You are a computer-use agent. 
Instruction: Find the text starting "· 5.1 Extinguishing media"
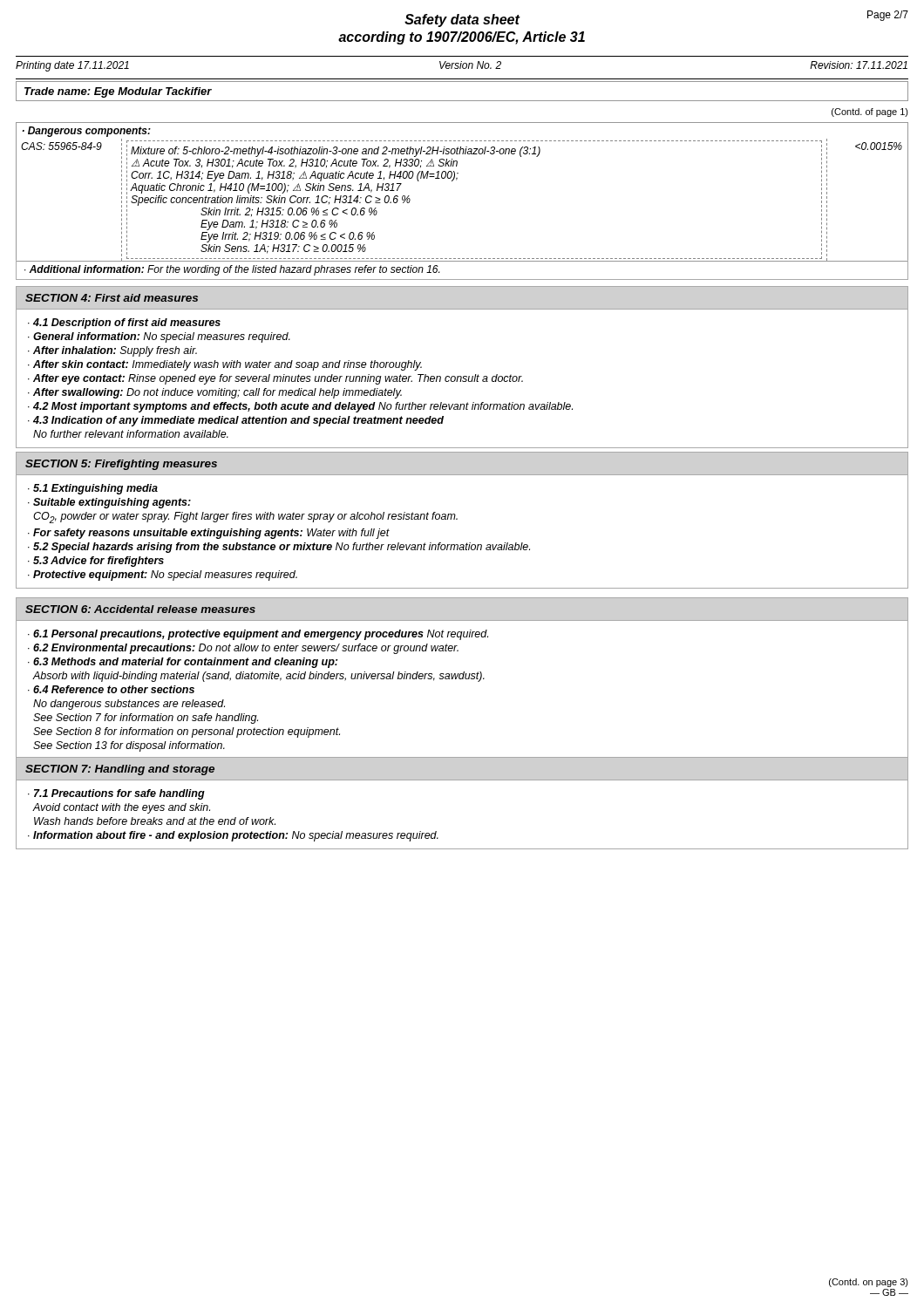click(x=93, y=489)
